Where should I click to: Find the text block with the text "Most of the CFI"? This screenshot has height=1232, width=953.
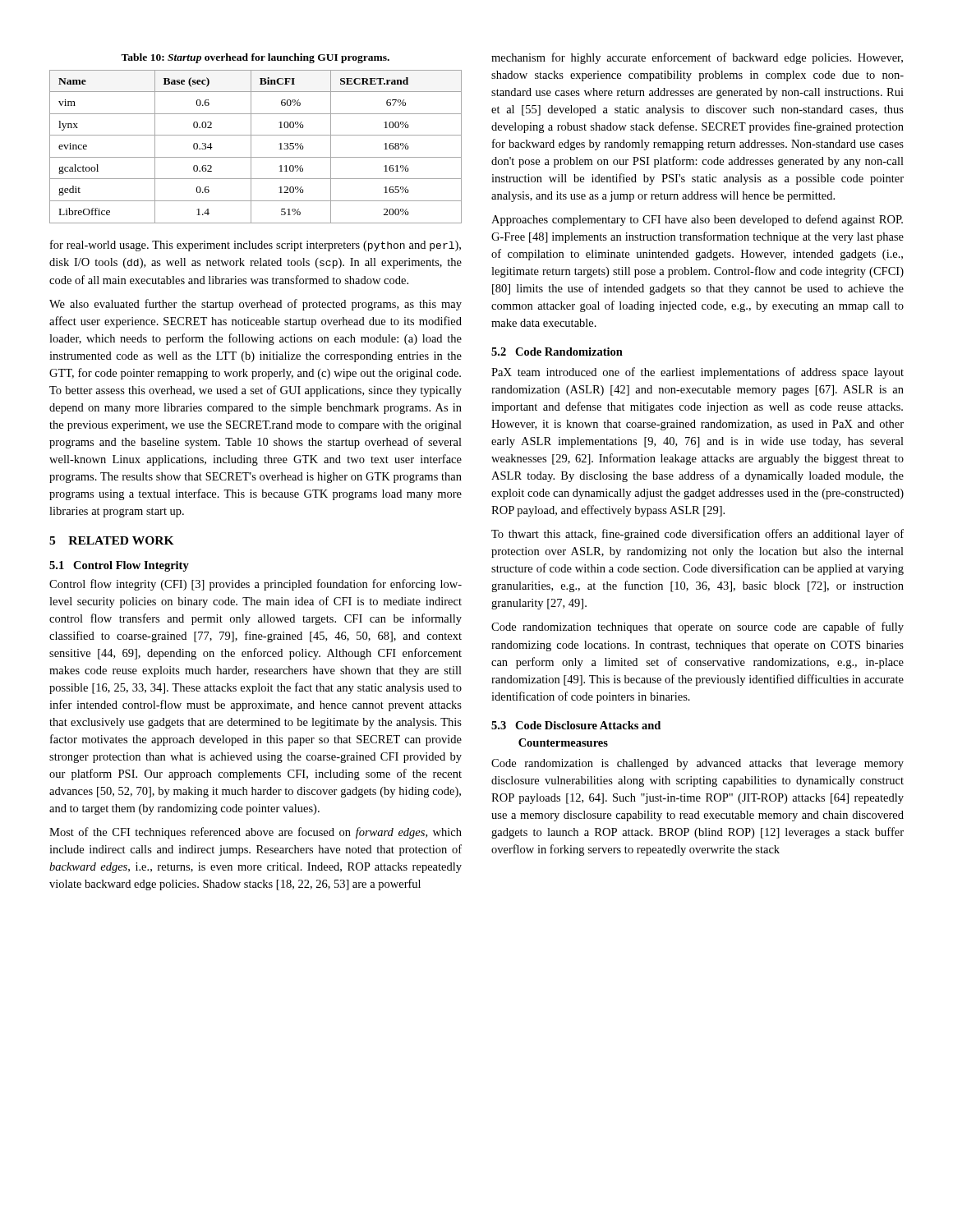pos(255,858)
